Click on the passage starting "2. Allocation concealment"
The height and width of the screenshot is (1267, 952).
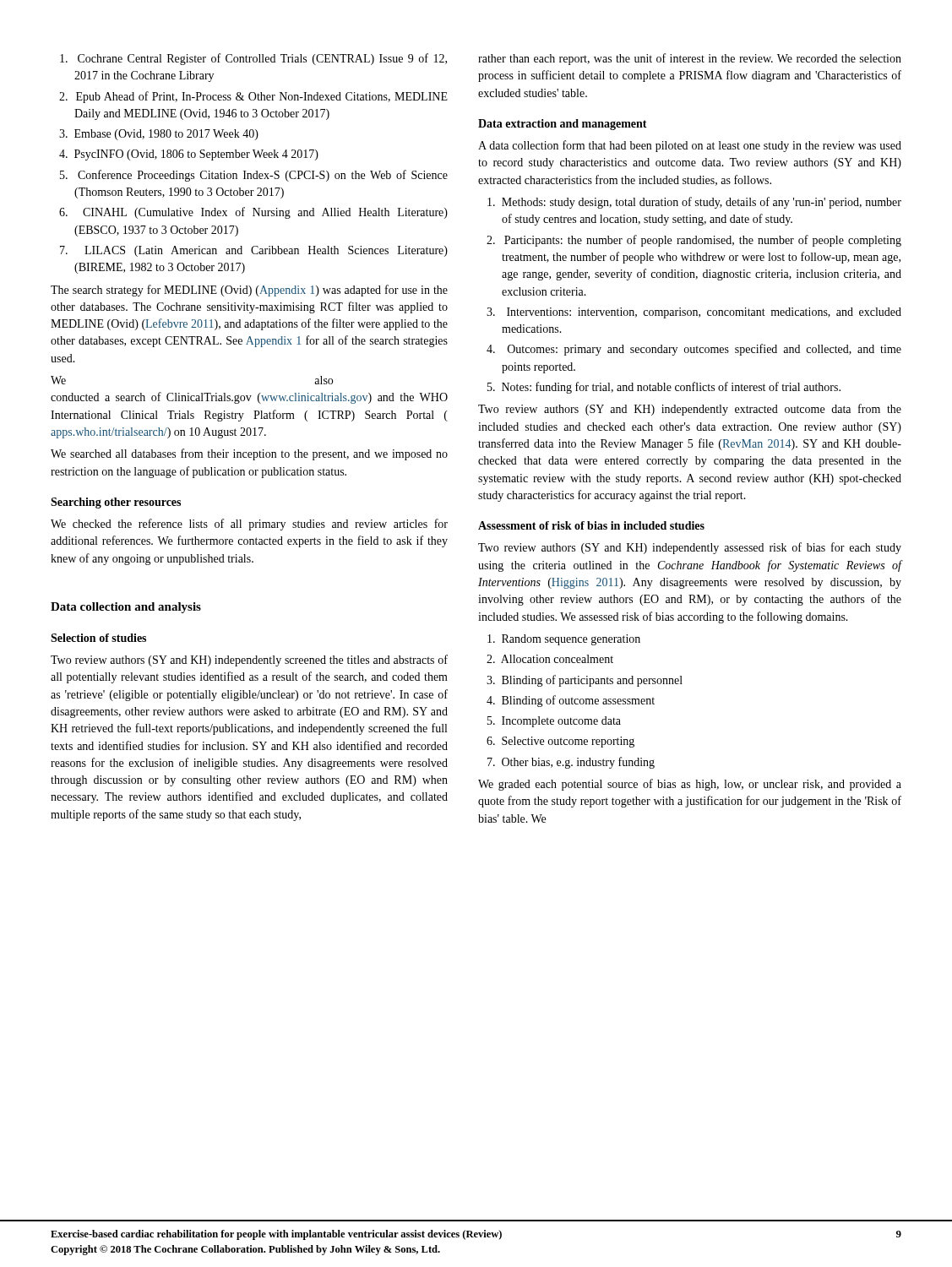pyautogui.click(x=550, y=659)
